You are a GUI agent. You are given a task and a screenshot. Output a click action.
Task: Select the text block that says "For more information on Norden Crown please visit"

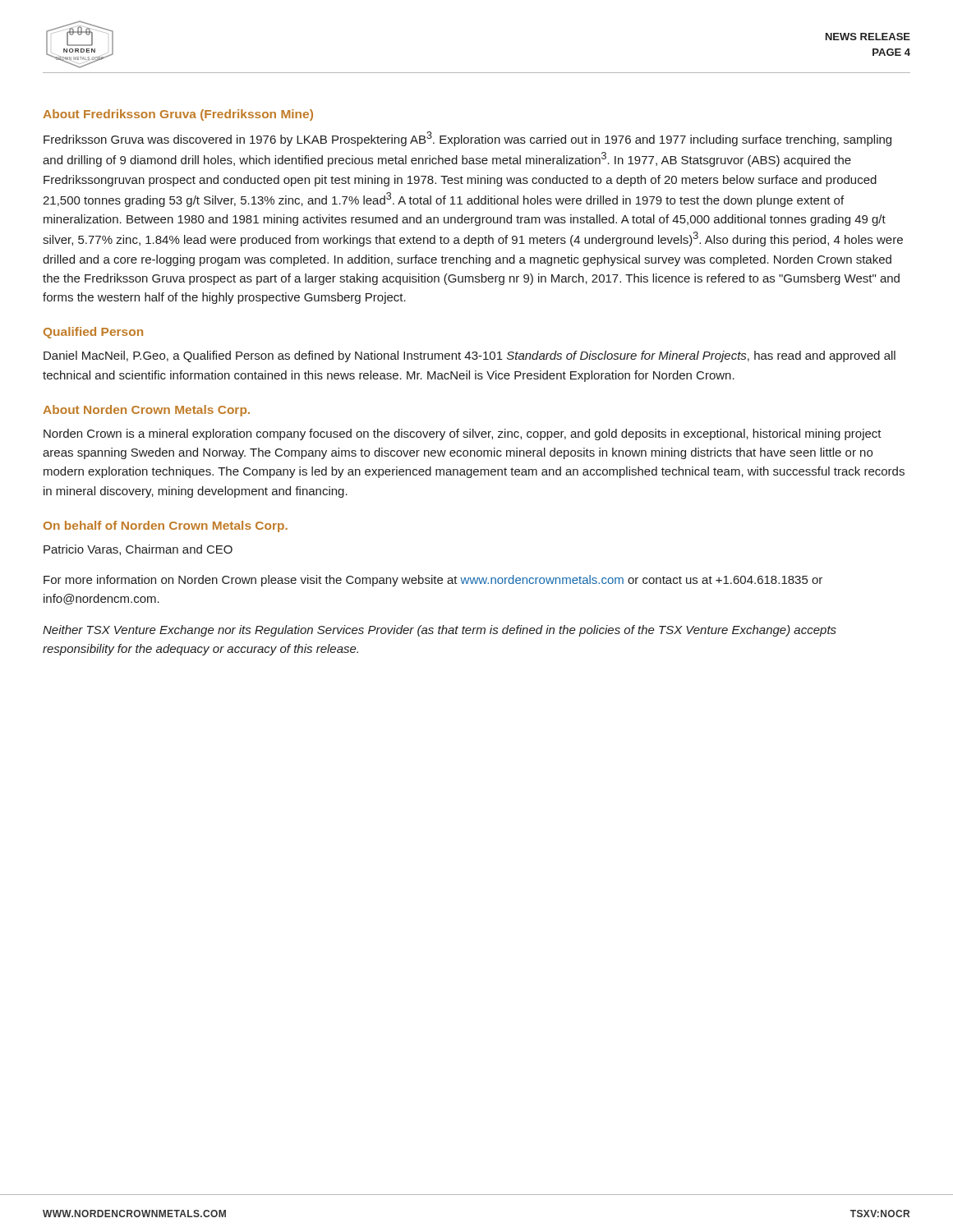pos(433,589)
